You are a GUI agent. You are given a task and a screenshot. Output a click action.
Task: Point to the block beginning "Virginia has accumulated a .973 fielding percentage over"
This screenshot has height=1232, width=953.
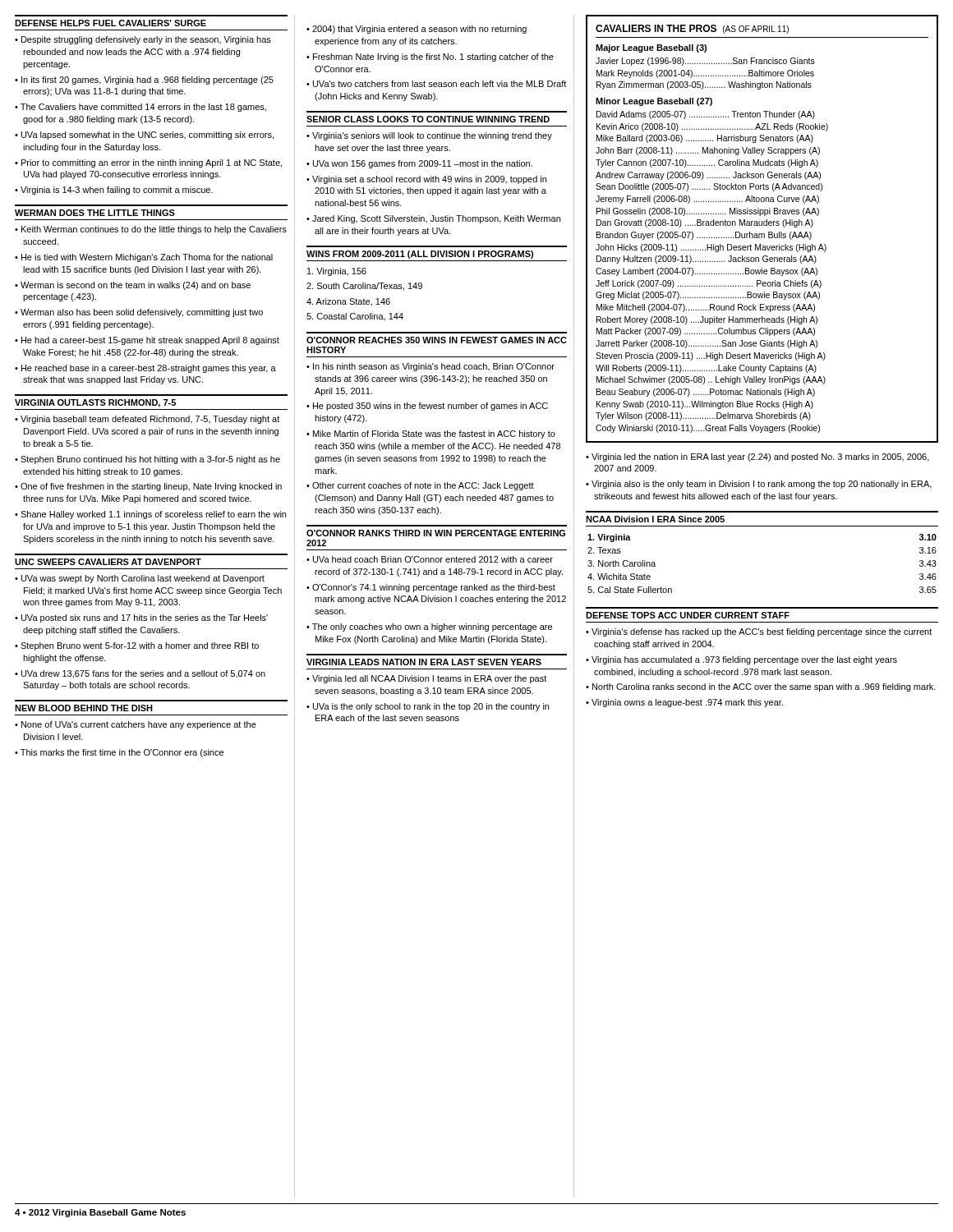coord(744,665)
